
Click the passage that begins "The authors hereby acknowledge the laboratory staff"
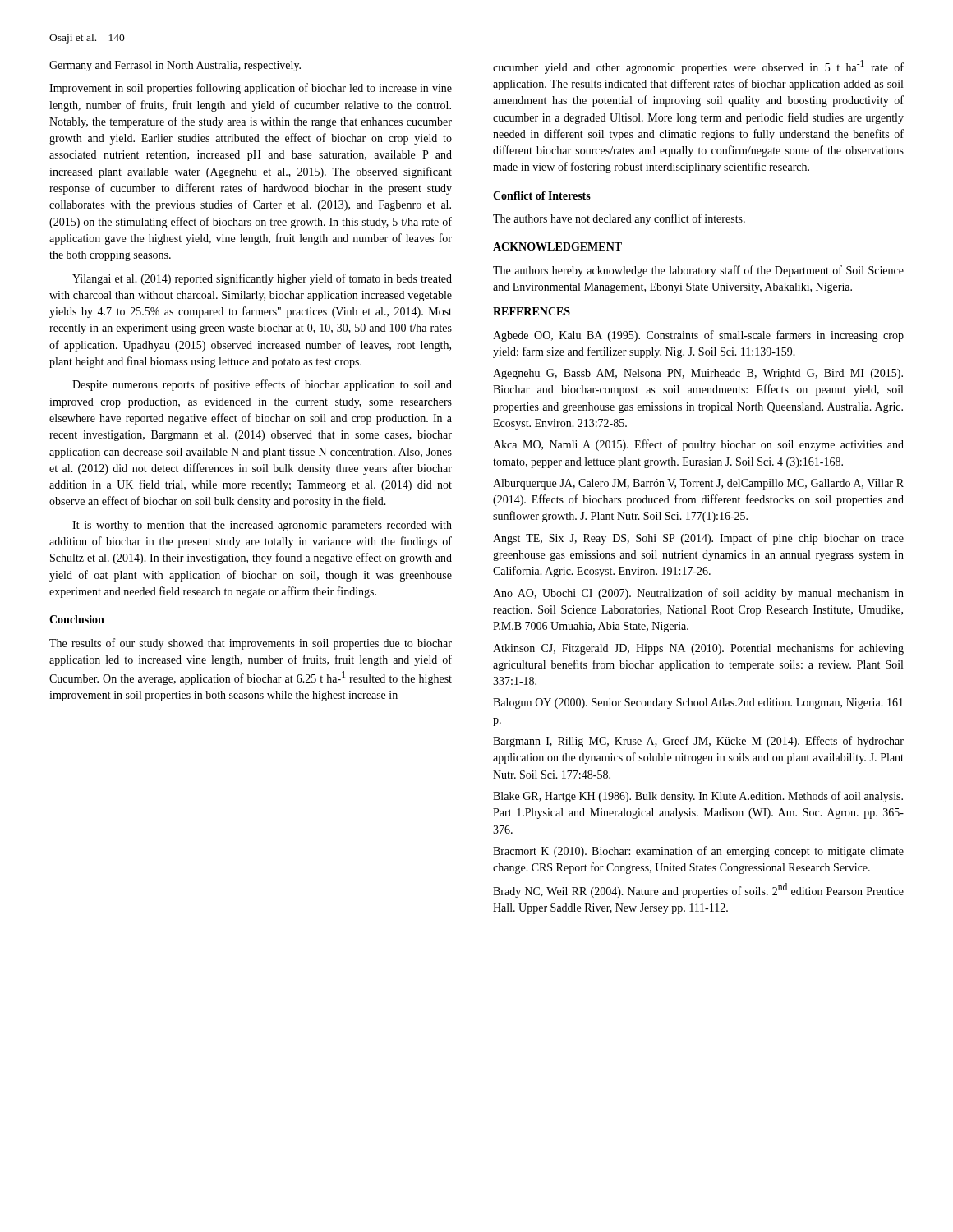698,279
